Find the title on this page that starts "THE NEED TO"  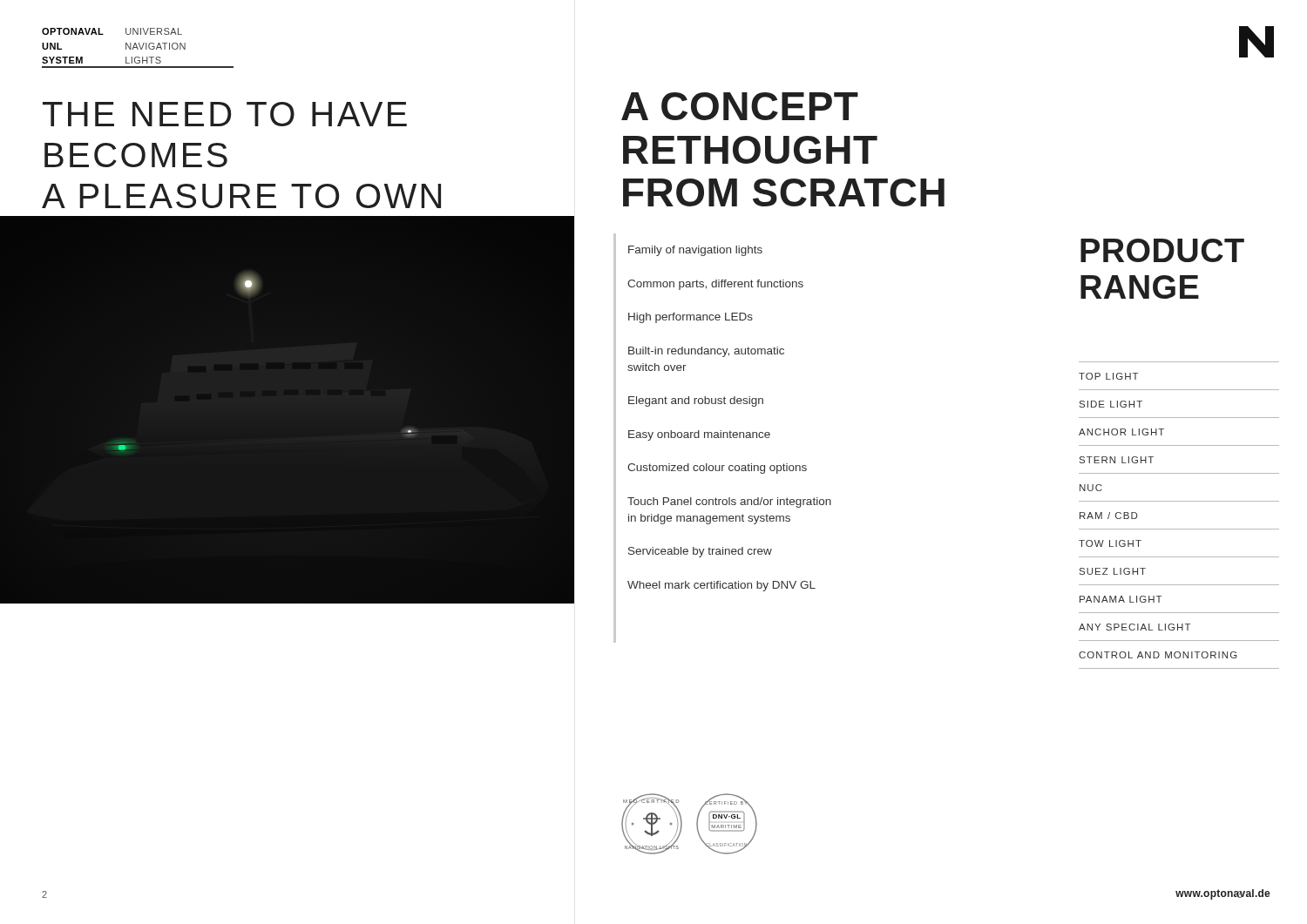tap(225, 114)
